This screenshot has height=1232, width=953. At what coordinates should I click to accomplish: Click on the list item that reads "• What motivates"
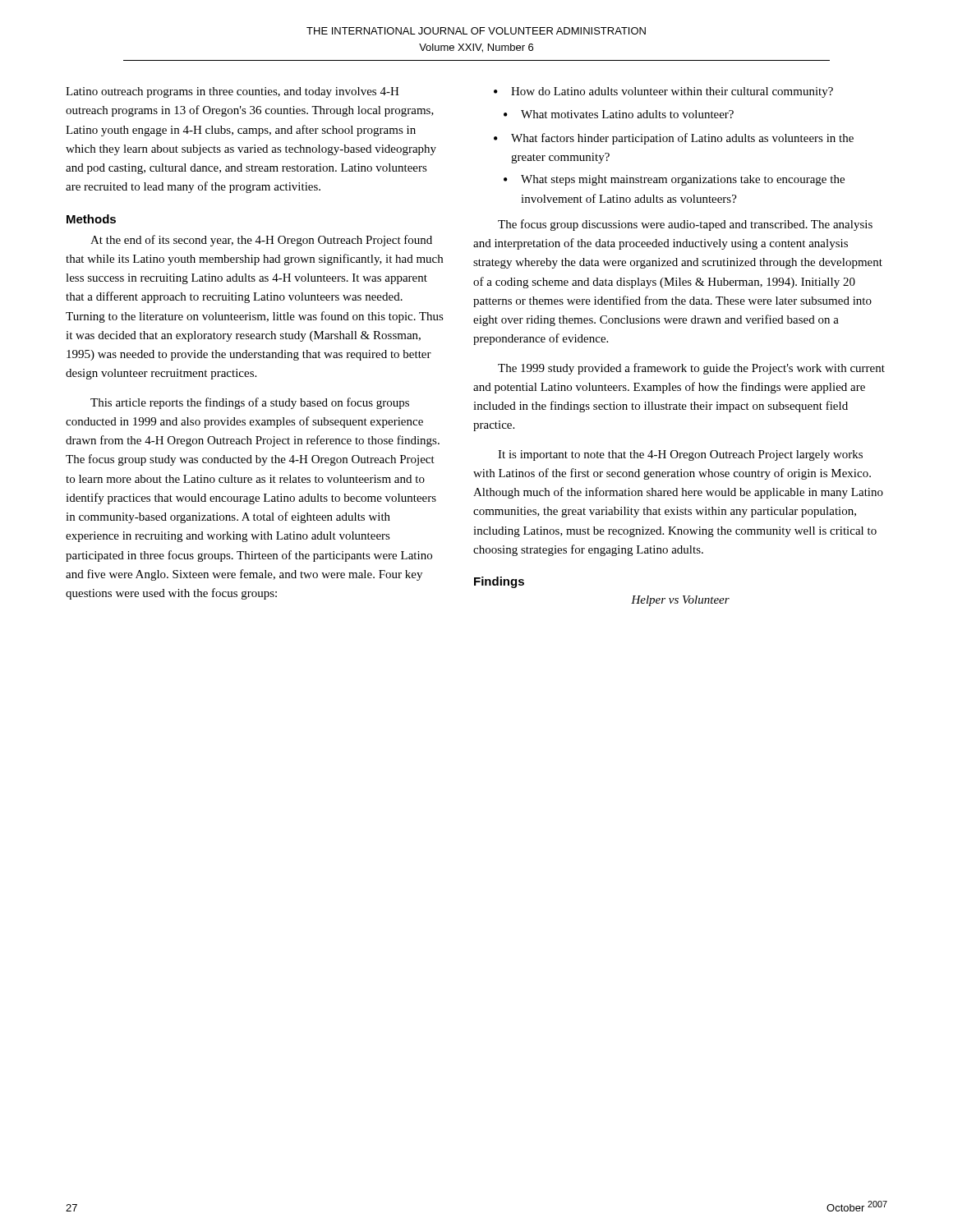pyautogui.click(x=695, y=116)
